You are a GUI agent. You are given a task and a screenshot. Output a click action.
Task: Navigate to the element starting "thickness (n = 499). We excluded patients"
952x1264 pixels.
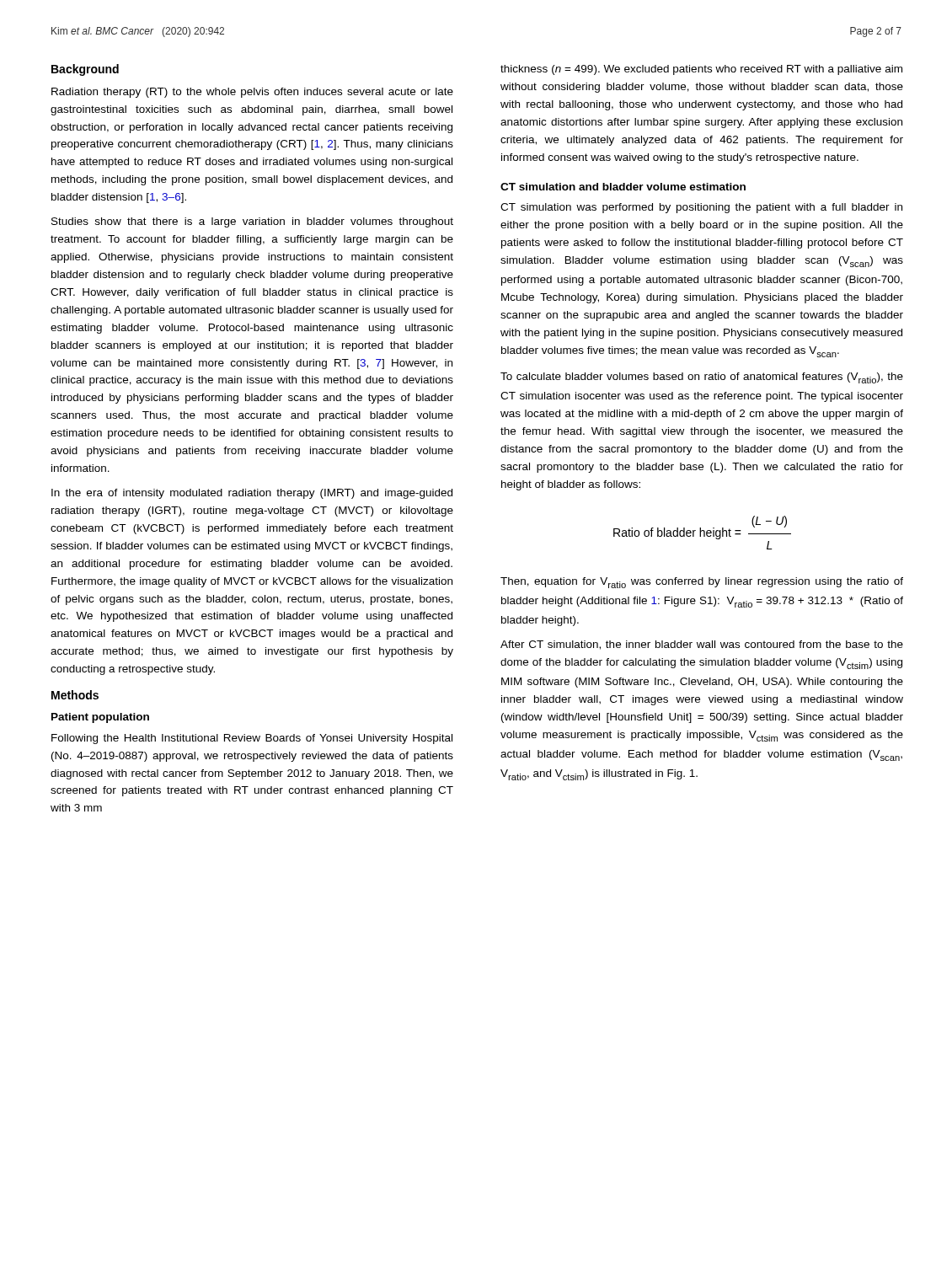(x=702, y=114)
